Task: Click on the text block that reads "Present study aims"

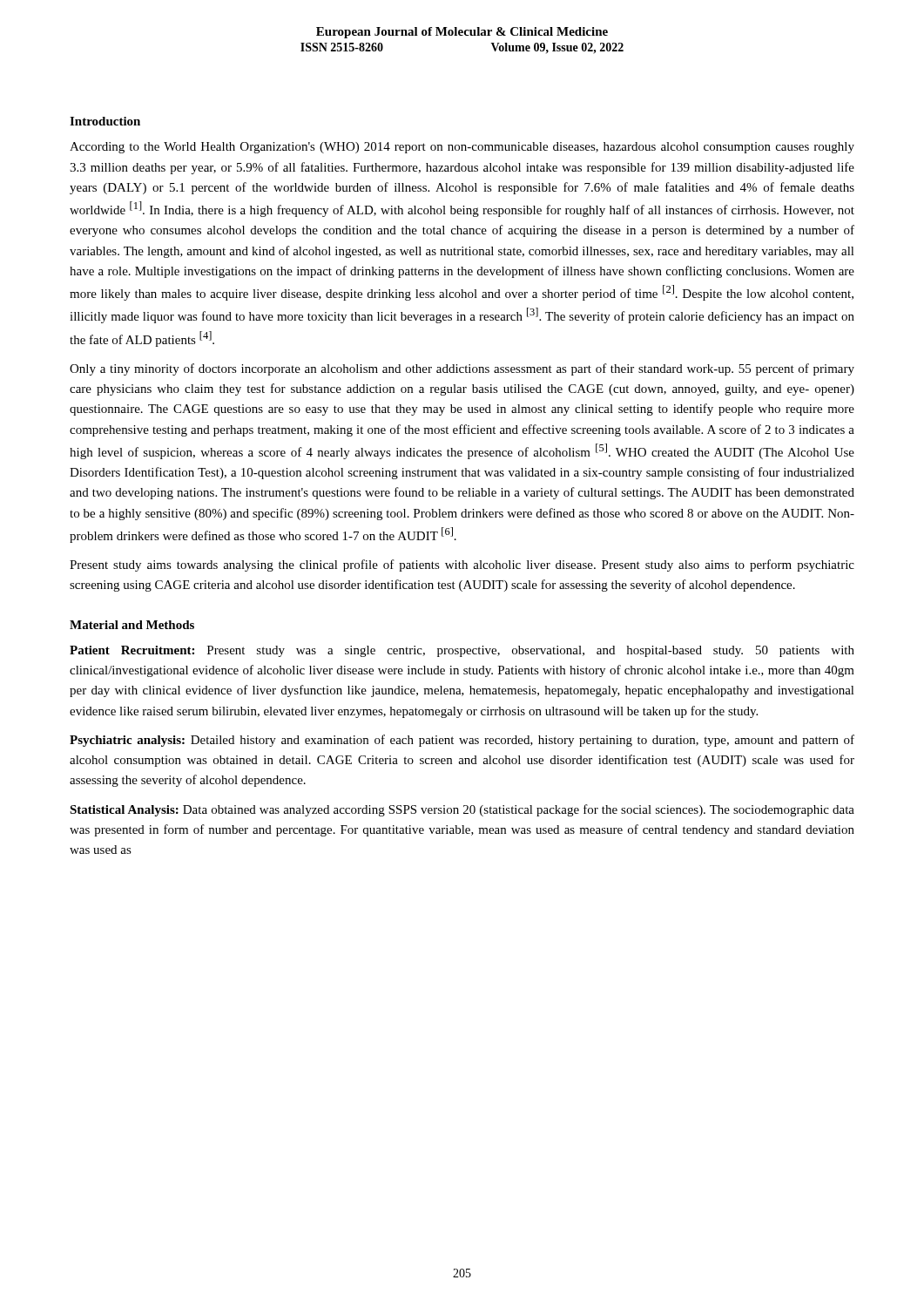Action: point(462,575)
